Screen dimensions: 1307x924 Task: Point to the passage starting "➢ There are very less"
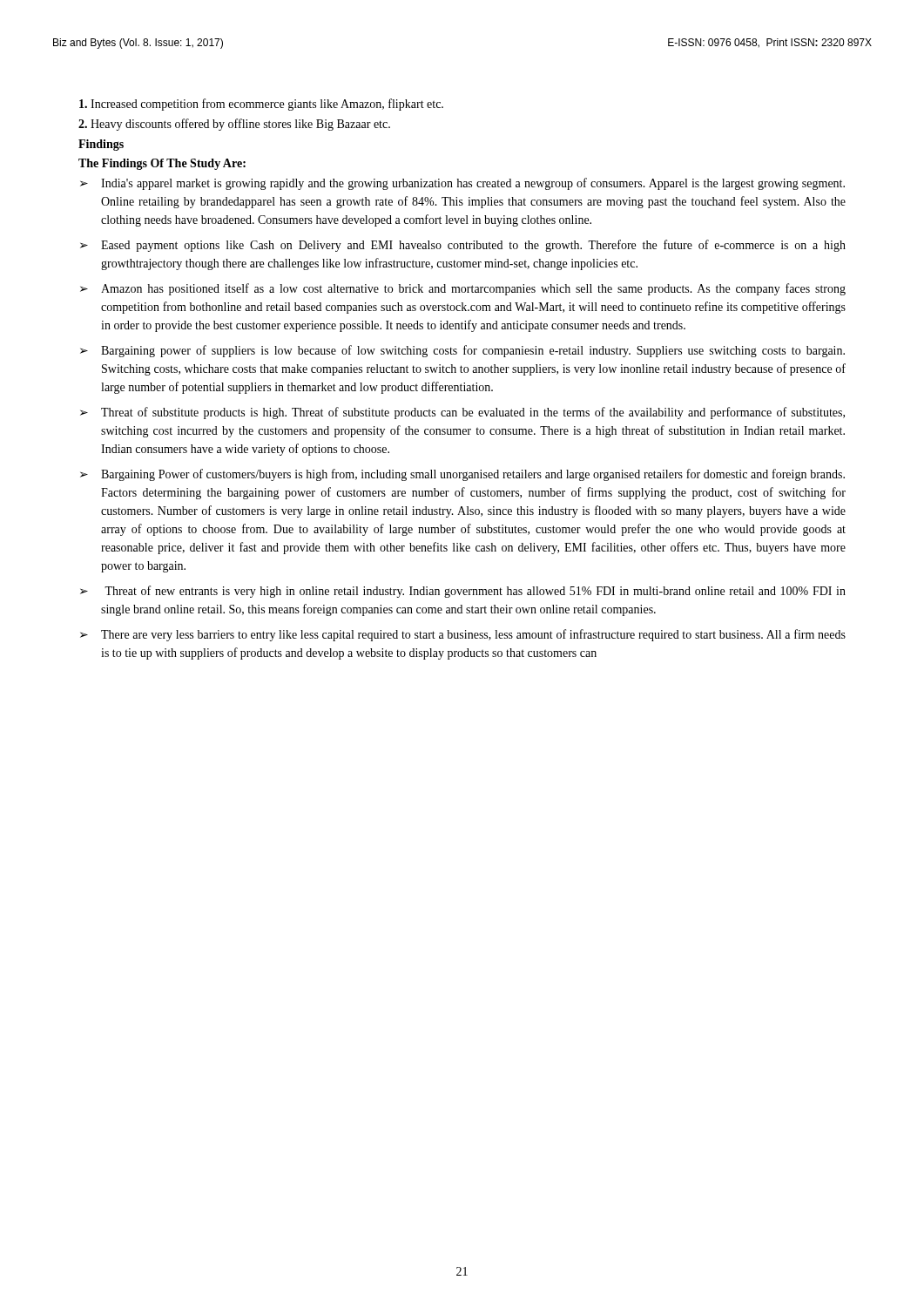(x=462, y=644)
